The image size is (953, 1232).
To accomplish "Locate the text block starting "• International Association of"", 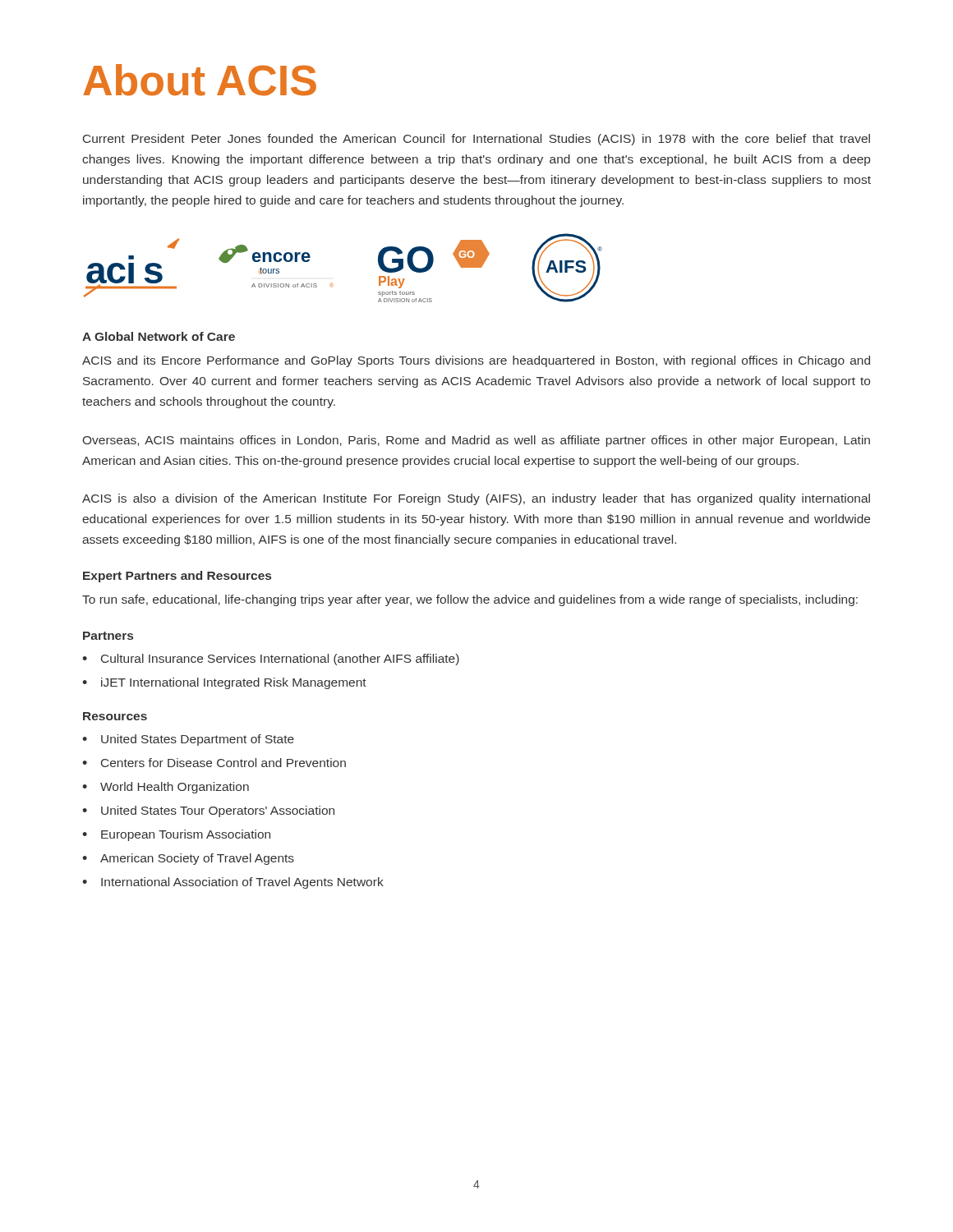I will tap(233, 883).
